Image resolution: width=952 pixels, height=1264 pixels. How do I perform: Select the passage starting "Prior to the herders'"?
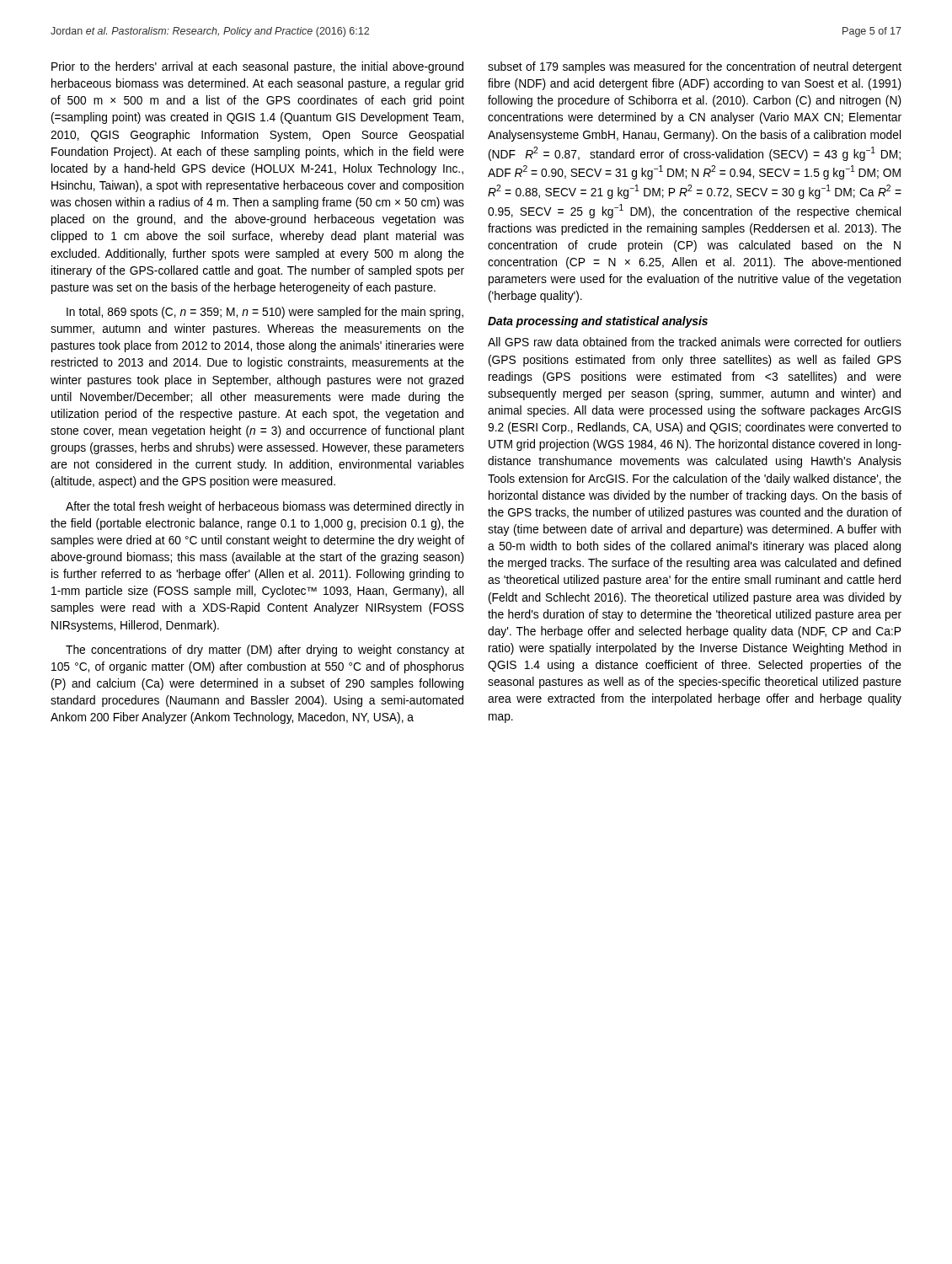tap(257, 177)
